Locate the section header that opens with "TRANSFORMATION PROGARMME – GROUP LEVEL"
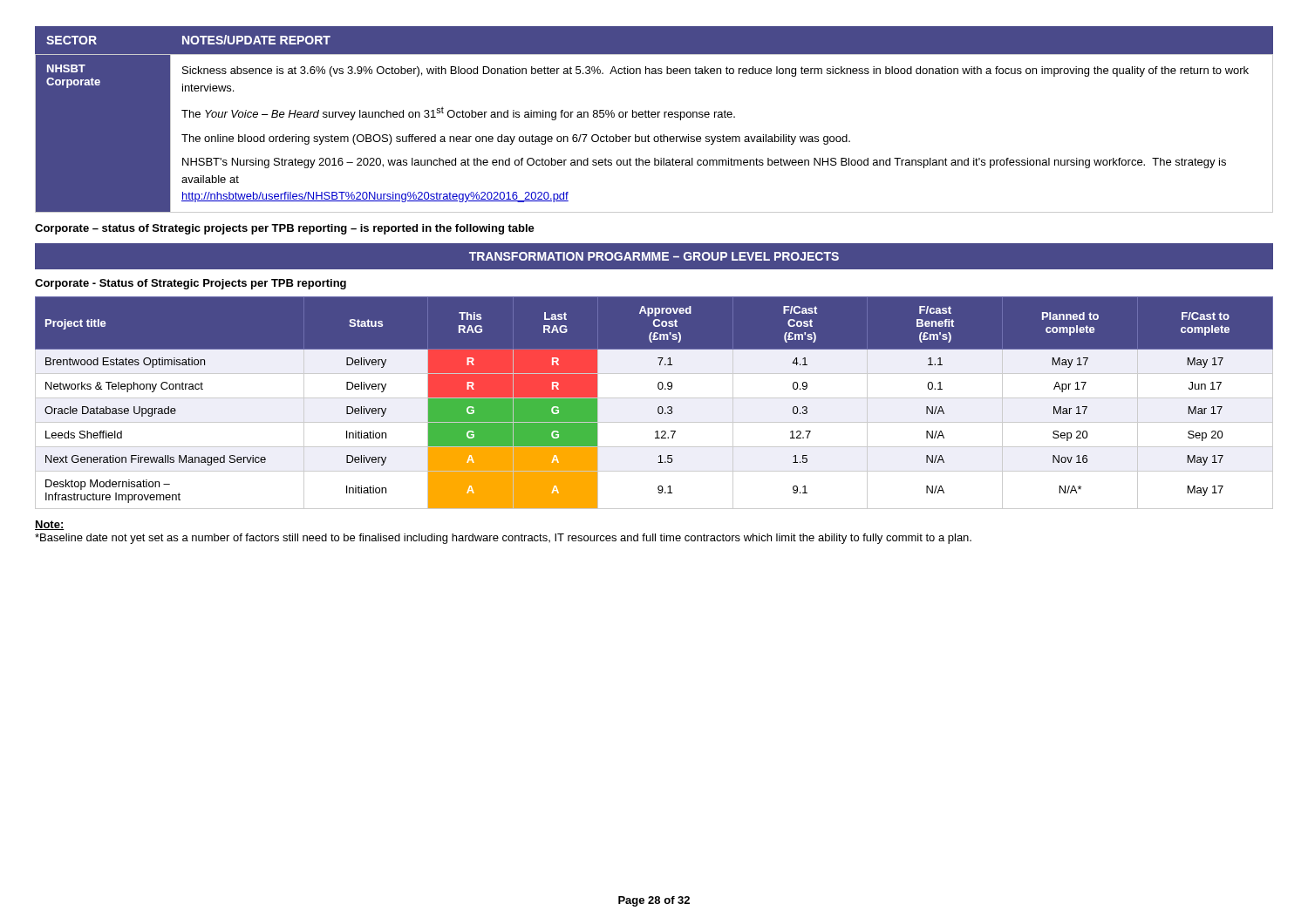 [654, 256]
